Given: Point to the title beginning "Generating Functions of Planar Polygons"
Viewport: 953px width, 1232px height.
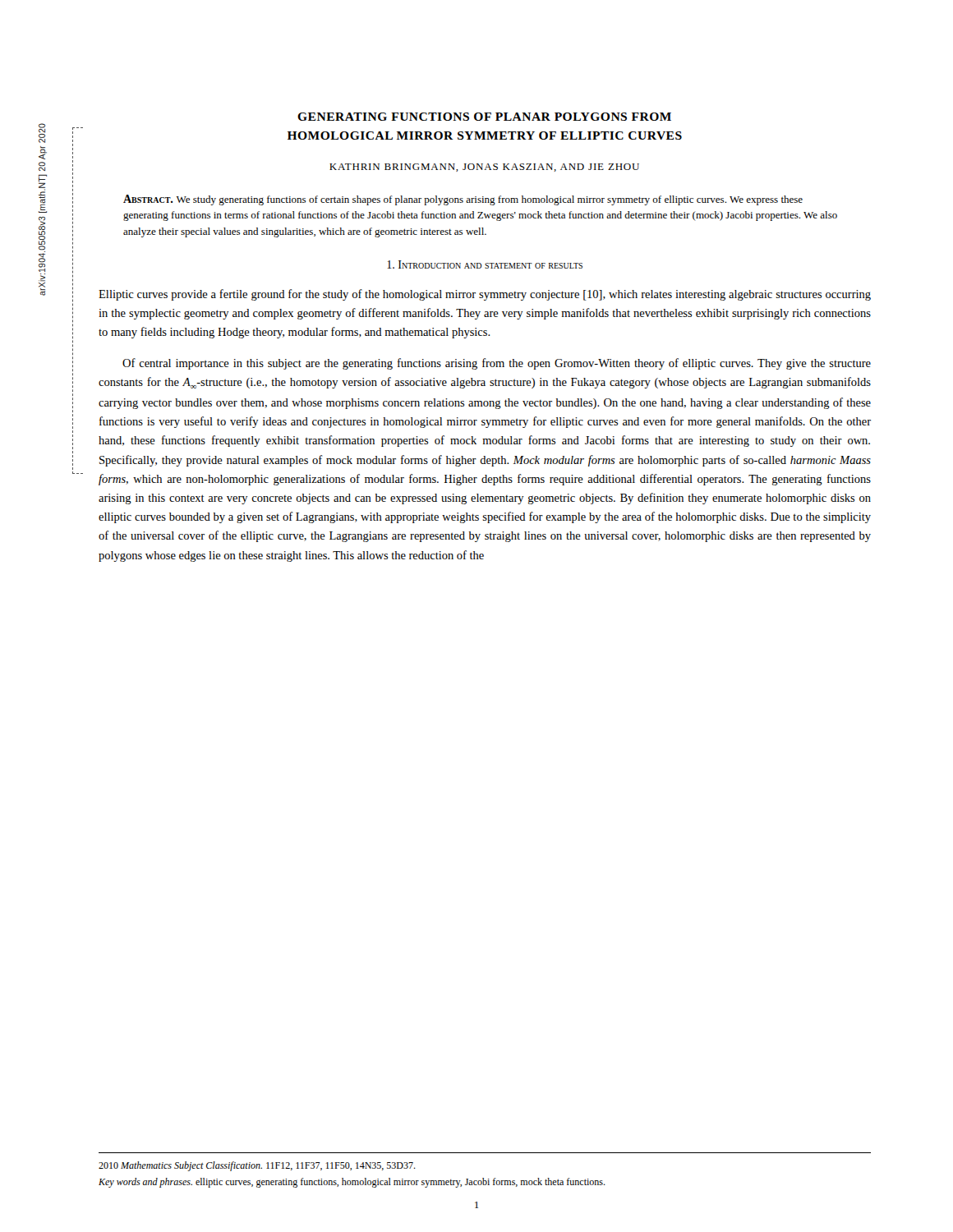Looking at the screenshot, I should (x=485, y=126).
